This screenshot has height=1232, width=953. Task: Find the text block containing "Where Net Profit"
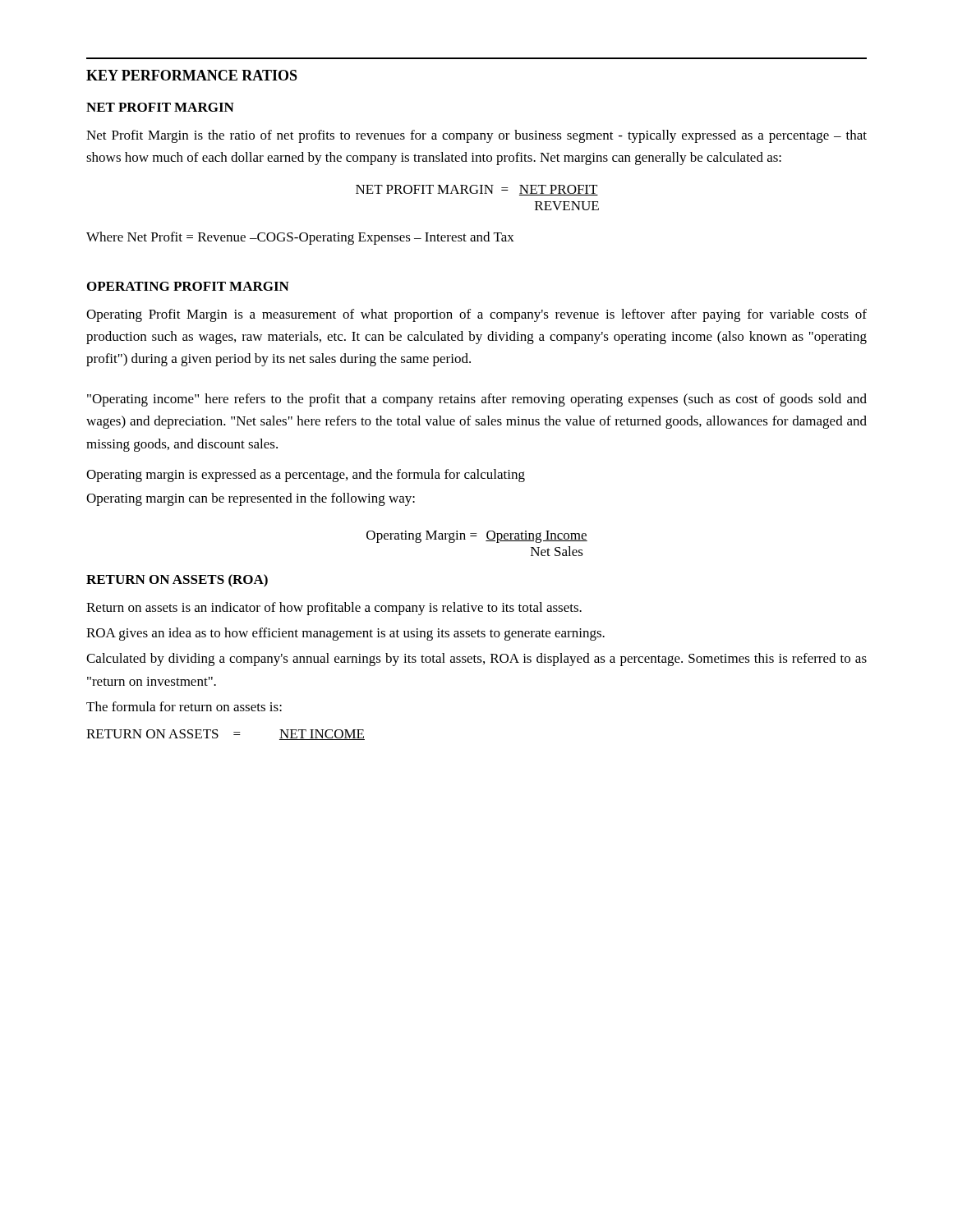(300, 237)
